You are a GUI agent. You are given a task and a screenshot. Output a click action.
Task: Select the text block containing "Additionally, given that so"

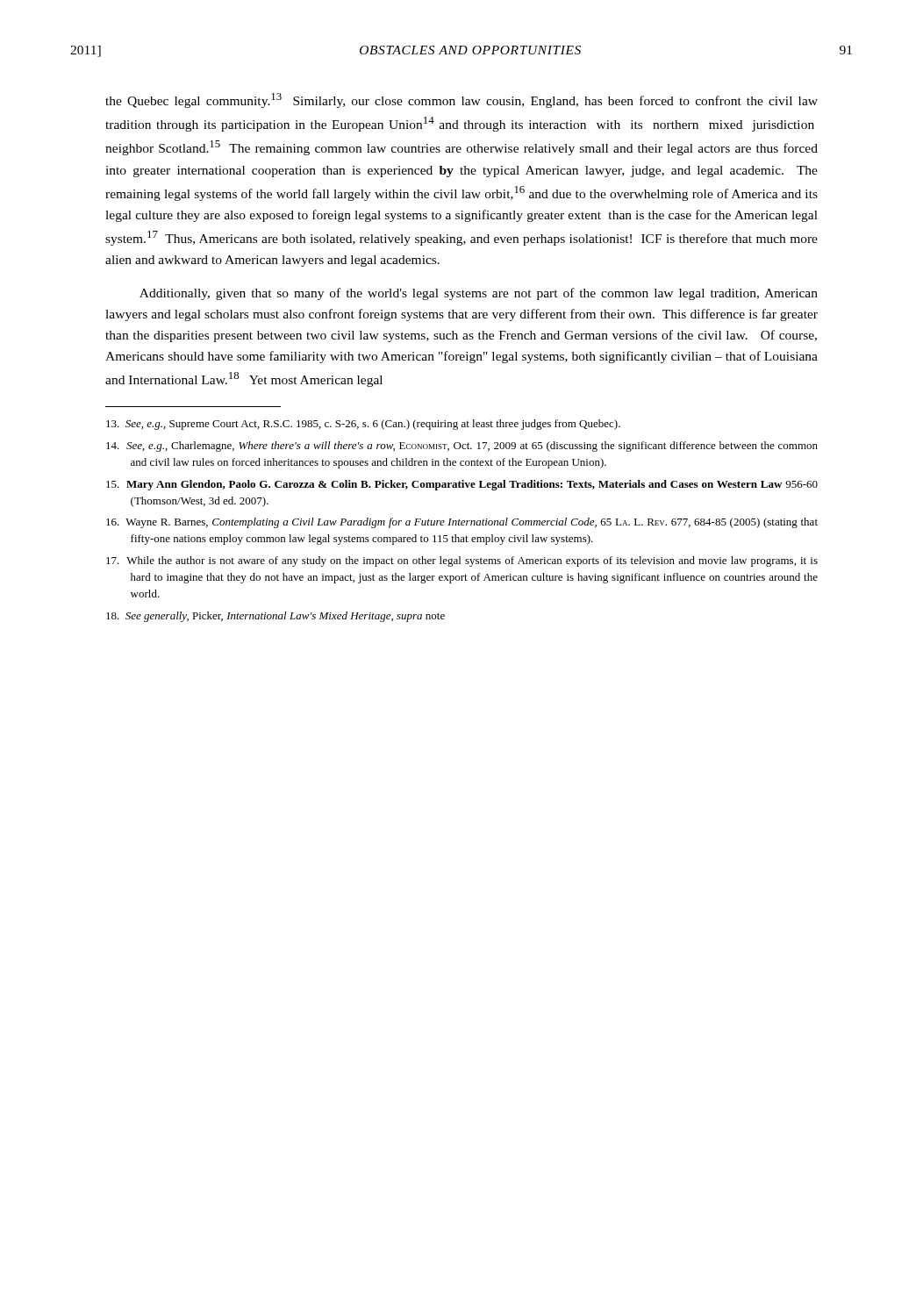click(462, 337)
